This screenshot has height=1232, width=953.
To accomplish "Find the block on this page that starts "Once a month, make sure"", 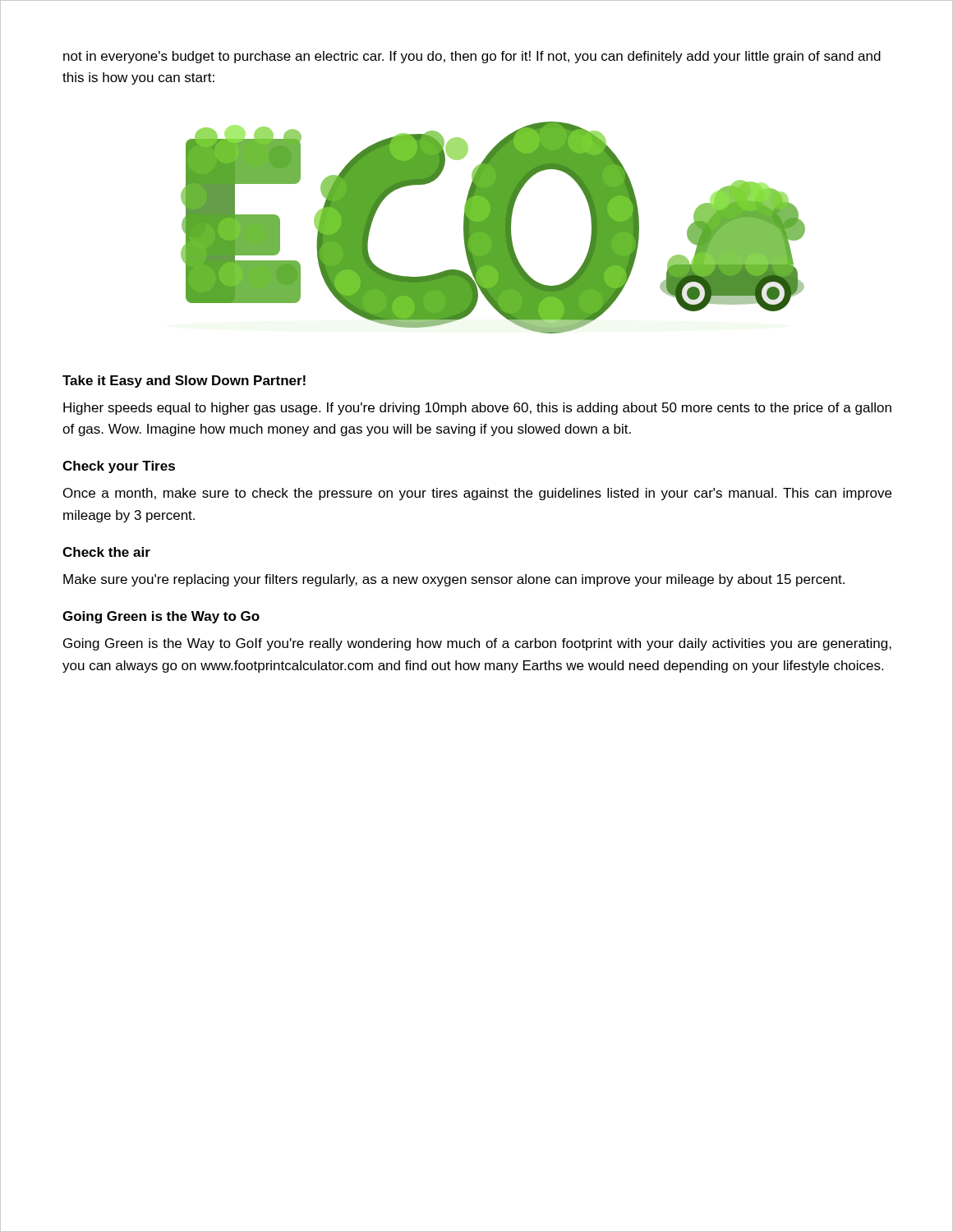I will (477, 504).
